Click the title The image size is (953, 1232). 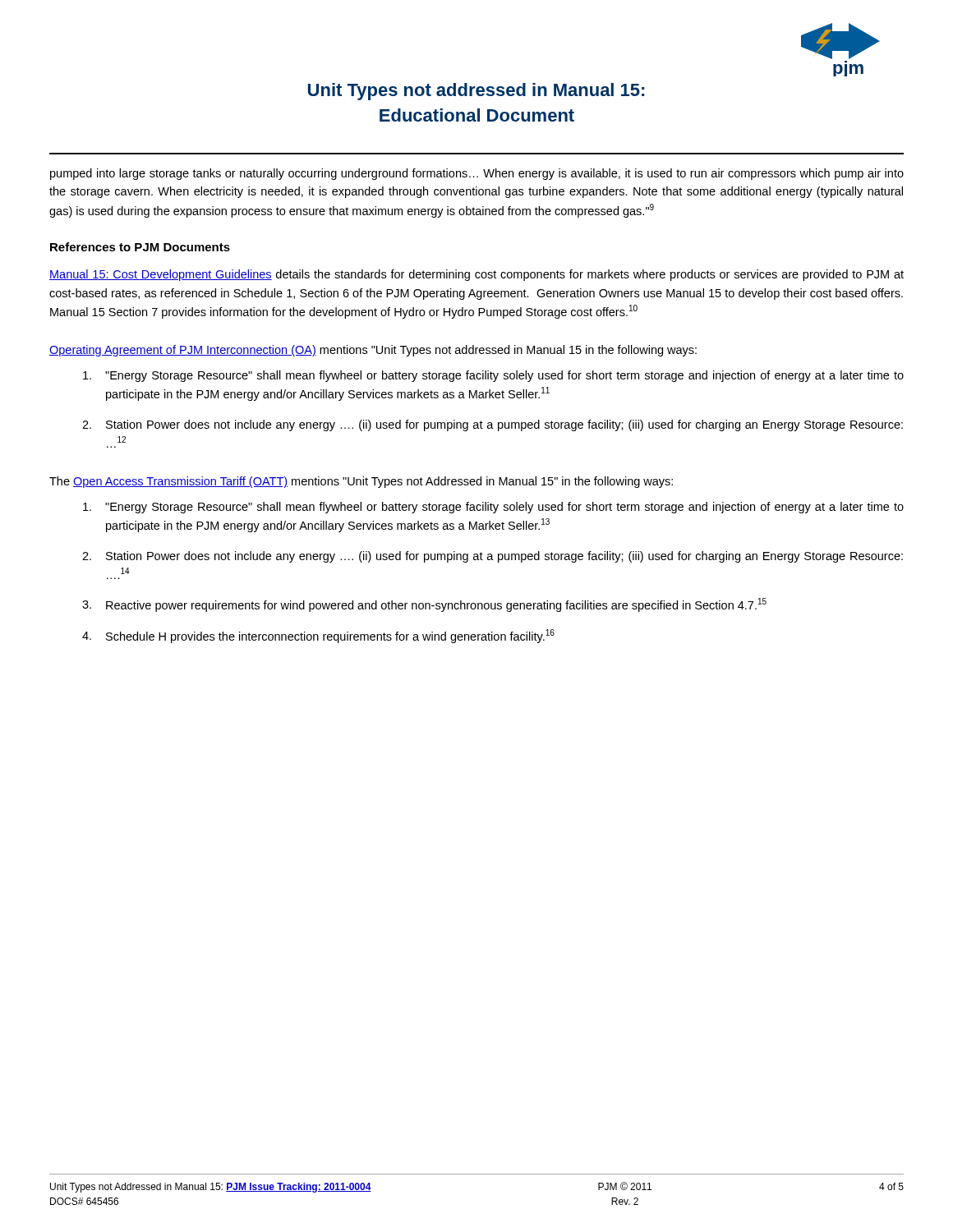(x=476, y=103)
